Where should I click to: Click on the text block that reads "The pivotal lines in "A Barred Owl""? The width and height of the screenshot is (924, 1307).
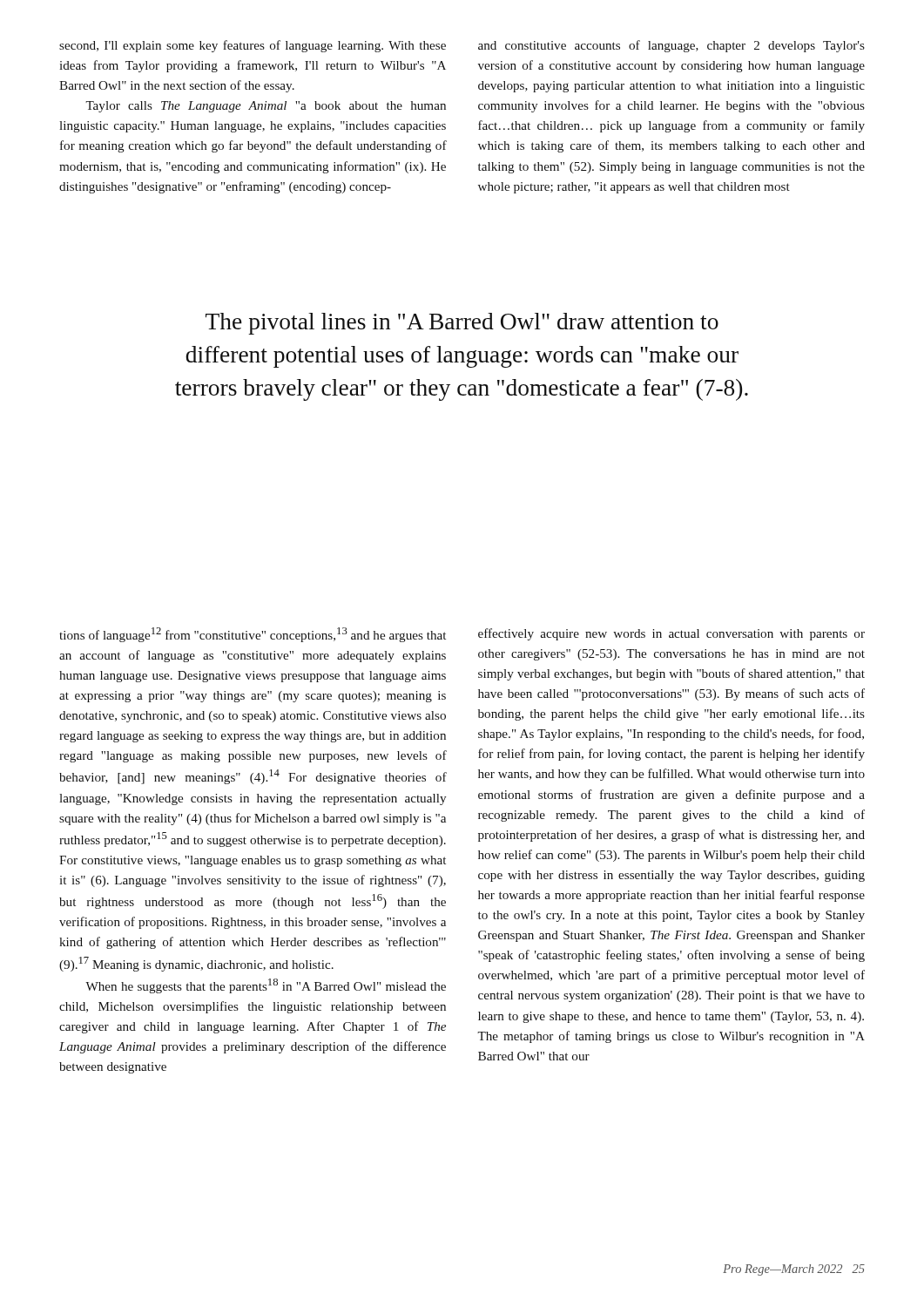(x=462, y=354)
